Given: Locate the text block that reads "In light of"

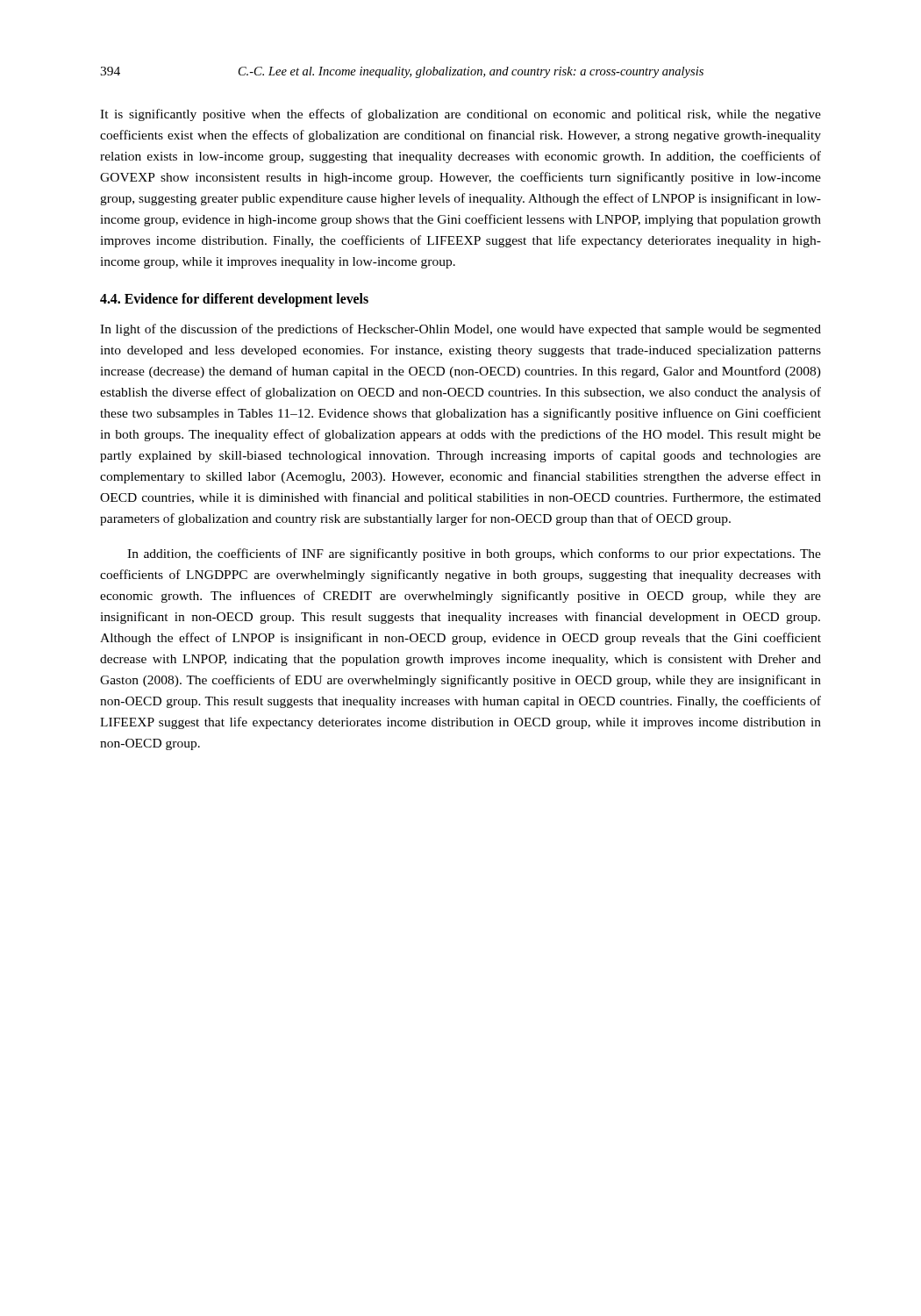Looking at the screenshot, I should 460,423.
